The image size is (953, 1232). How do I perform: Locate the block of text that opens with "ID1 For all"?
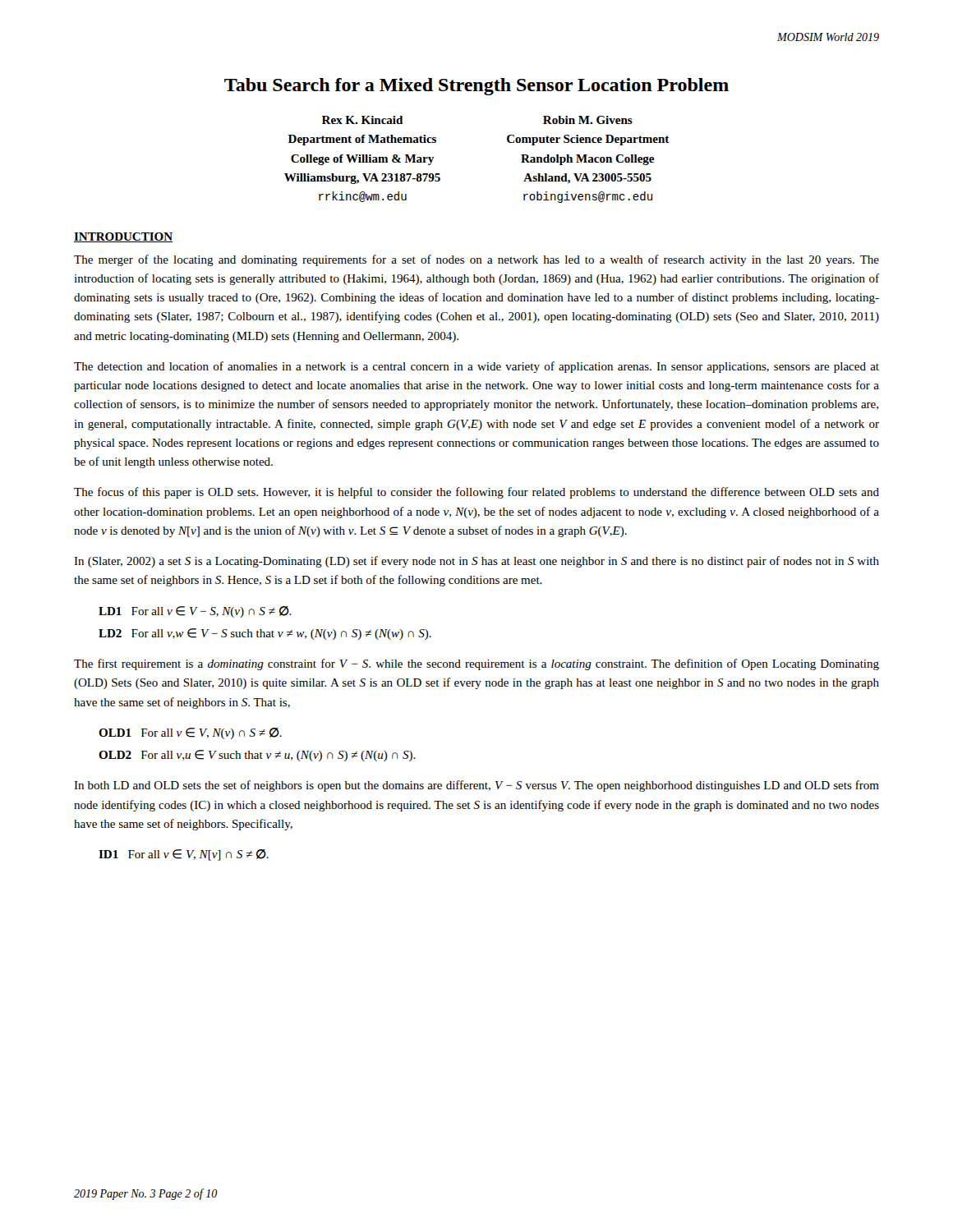184,854
